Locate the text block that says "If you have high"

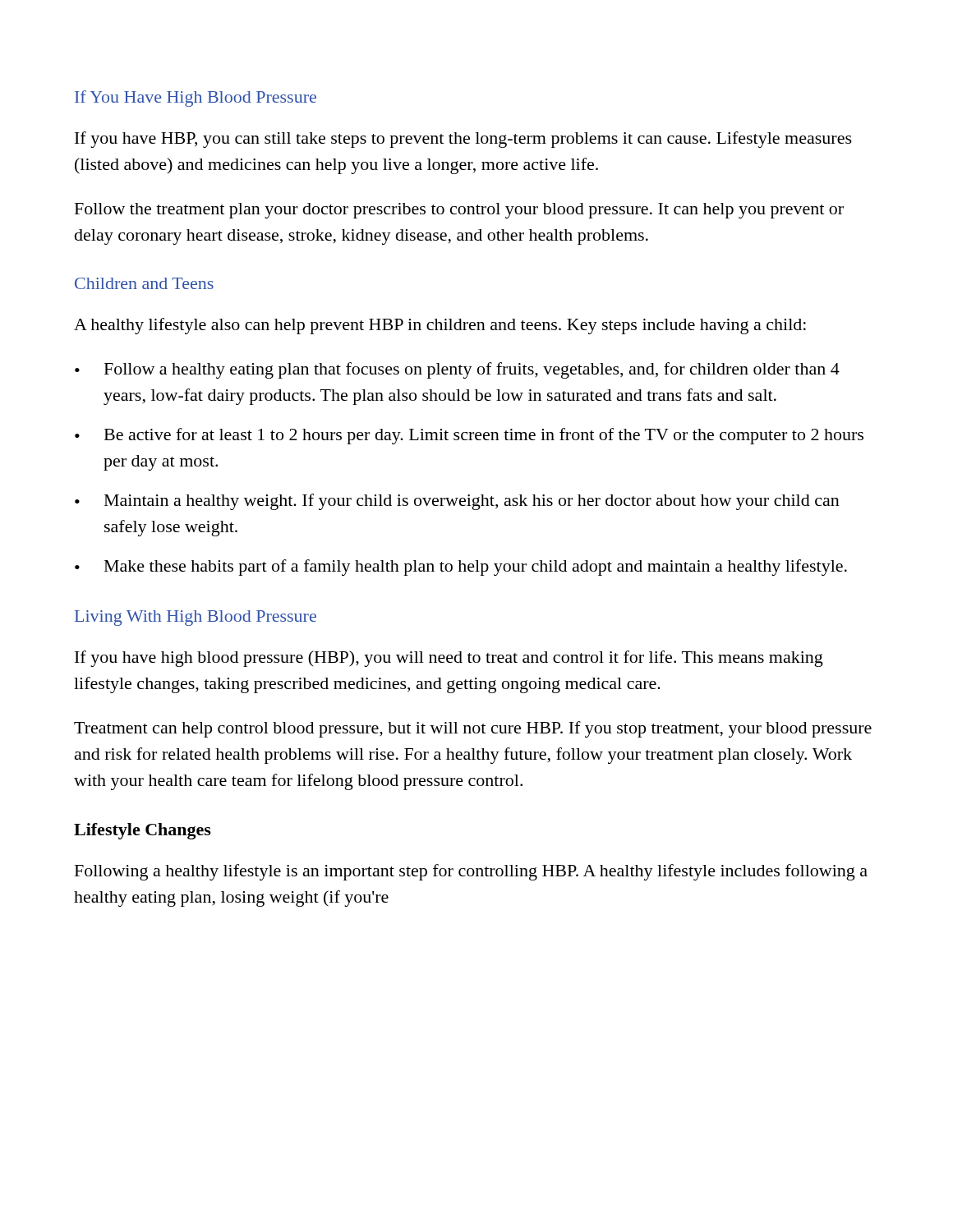[x=448, y=670]
